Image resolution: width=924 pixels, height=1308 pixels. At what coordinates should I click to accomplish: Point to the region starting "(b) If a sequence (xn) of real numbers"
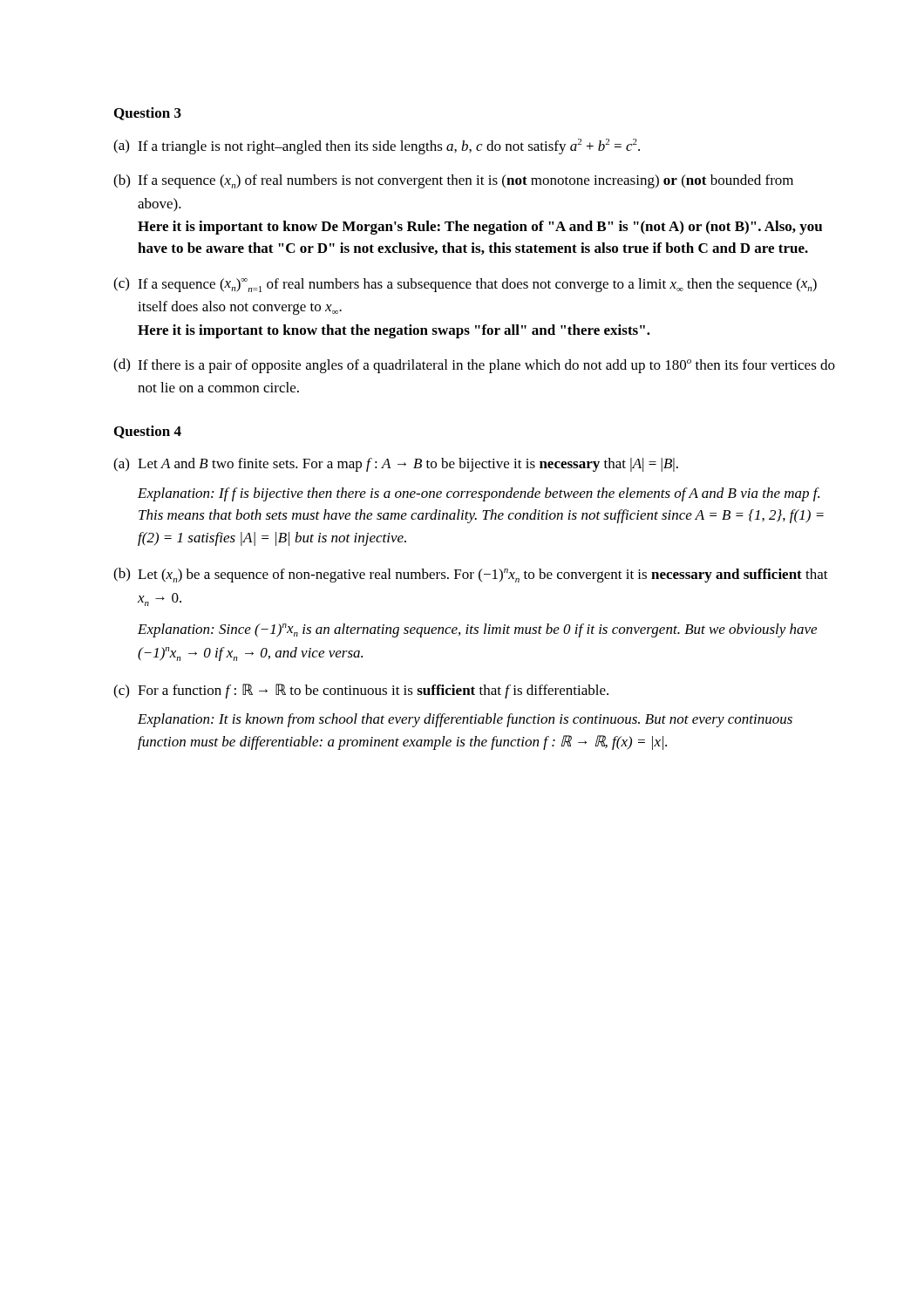click(x=475, y=214)
